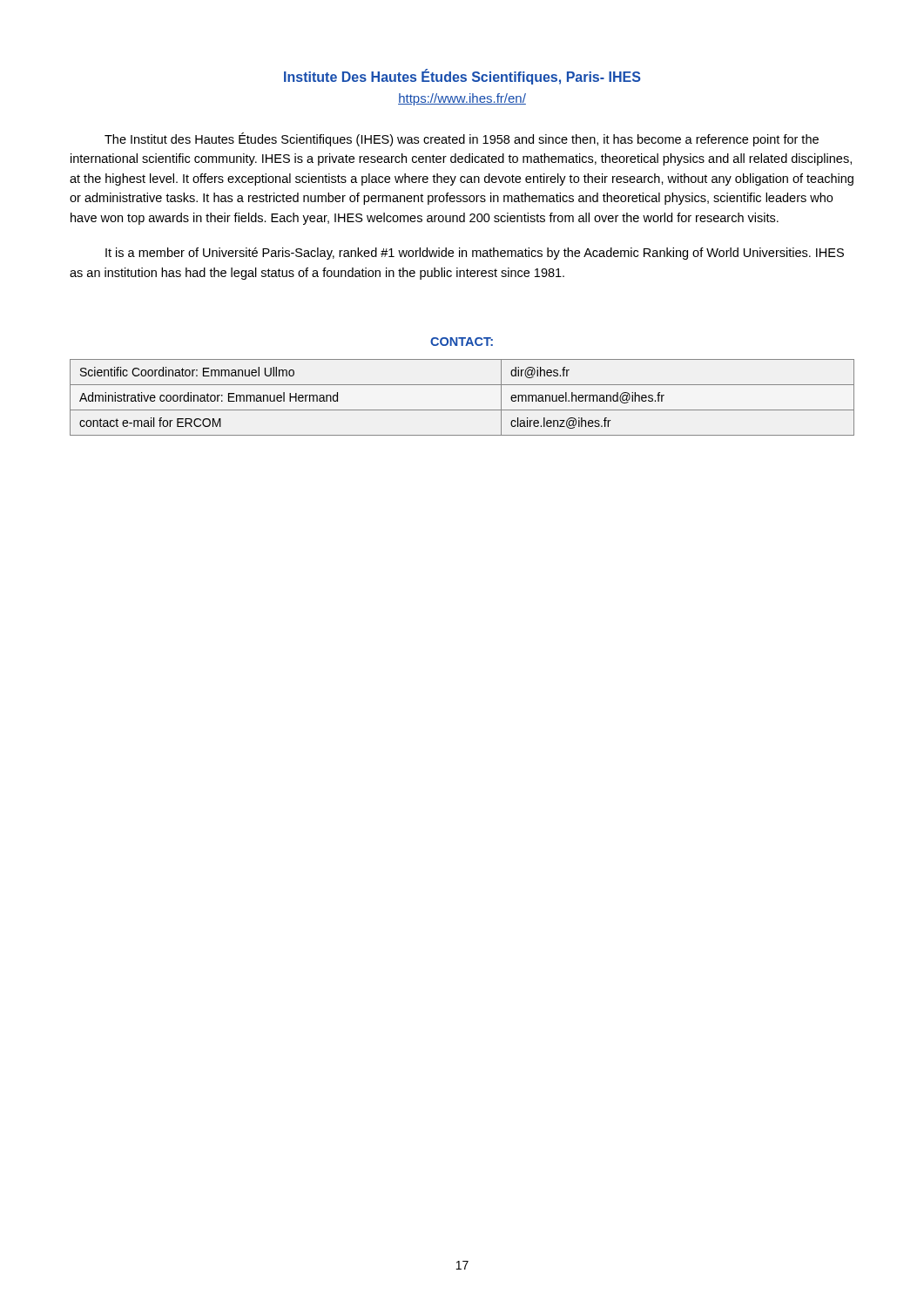Viewport: 924px width, 1307px height.
Task: Click on the text block starting "The Institut des Hautes Études Scientifiques (IHES) was"
Action: pos(462,179)
